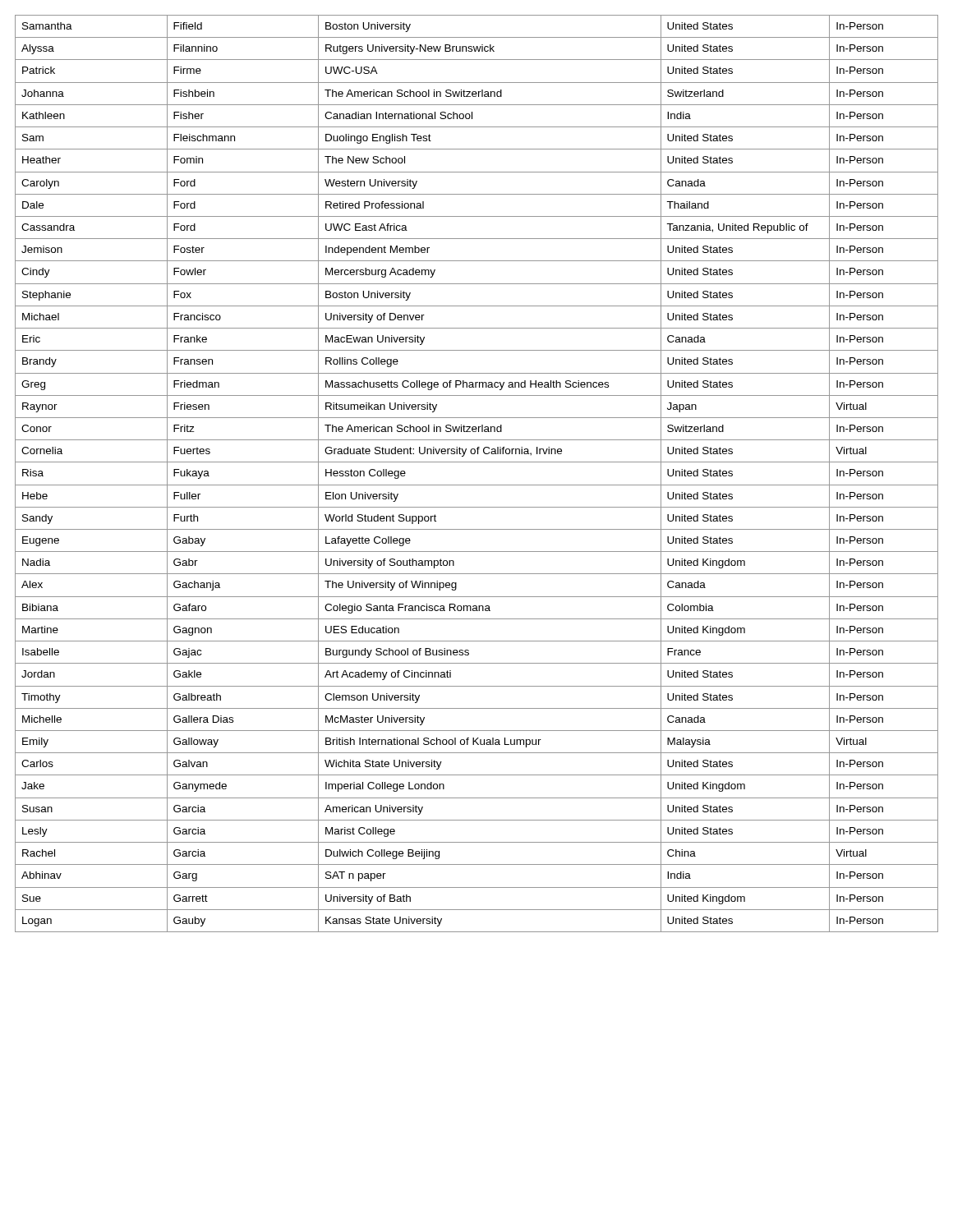Click on the table containing "United States"
Screen dimensions: 1232x953
coord(476,473)
